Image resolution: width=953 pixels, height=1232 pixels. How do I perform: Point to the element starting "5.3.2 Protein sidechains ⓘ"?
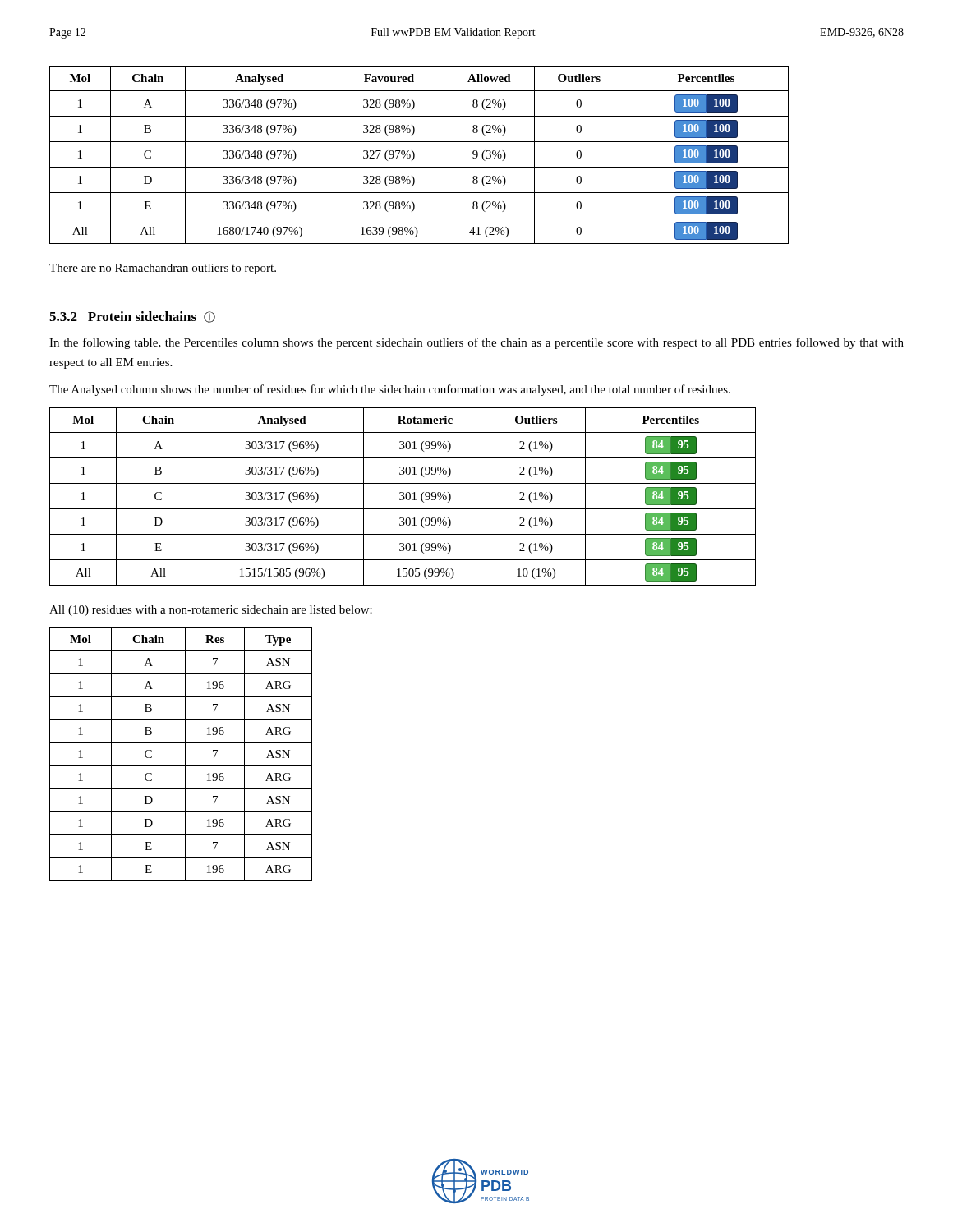point(132,317)
